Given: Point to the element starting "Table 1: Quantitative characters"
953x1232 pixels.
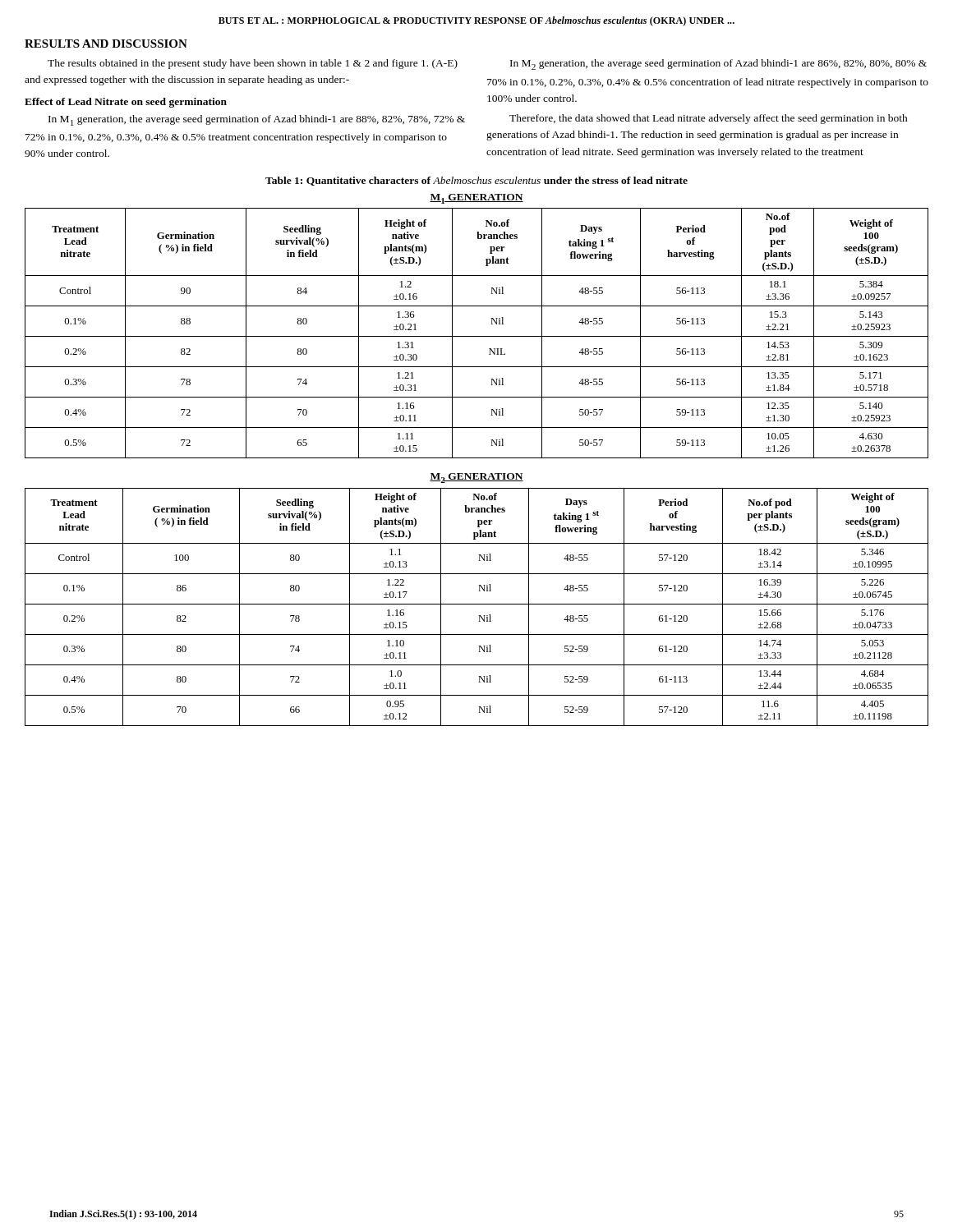Looking at the screenshot, I should pos(476,180).
